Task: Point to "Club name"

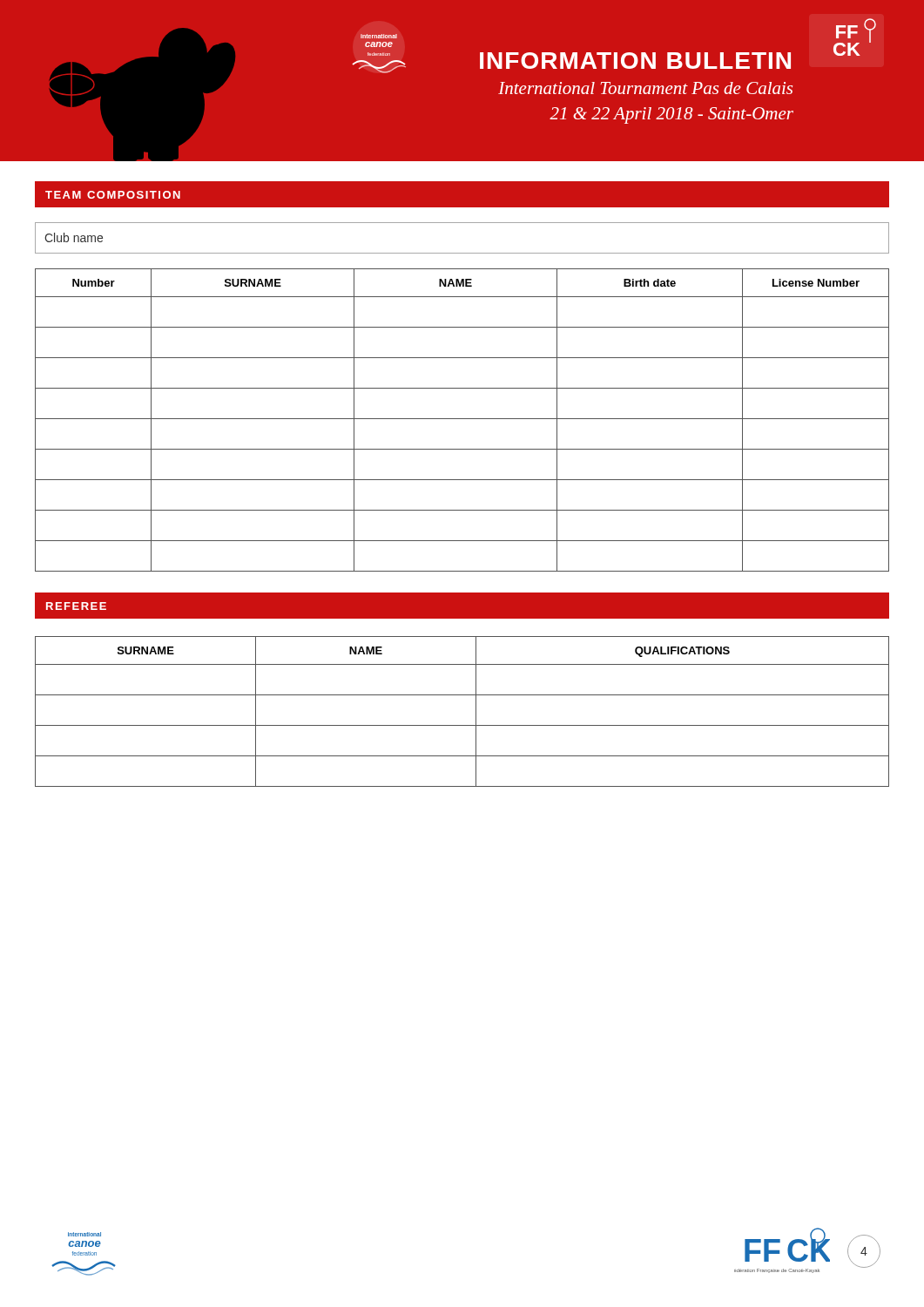Action: 74,238
